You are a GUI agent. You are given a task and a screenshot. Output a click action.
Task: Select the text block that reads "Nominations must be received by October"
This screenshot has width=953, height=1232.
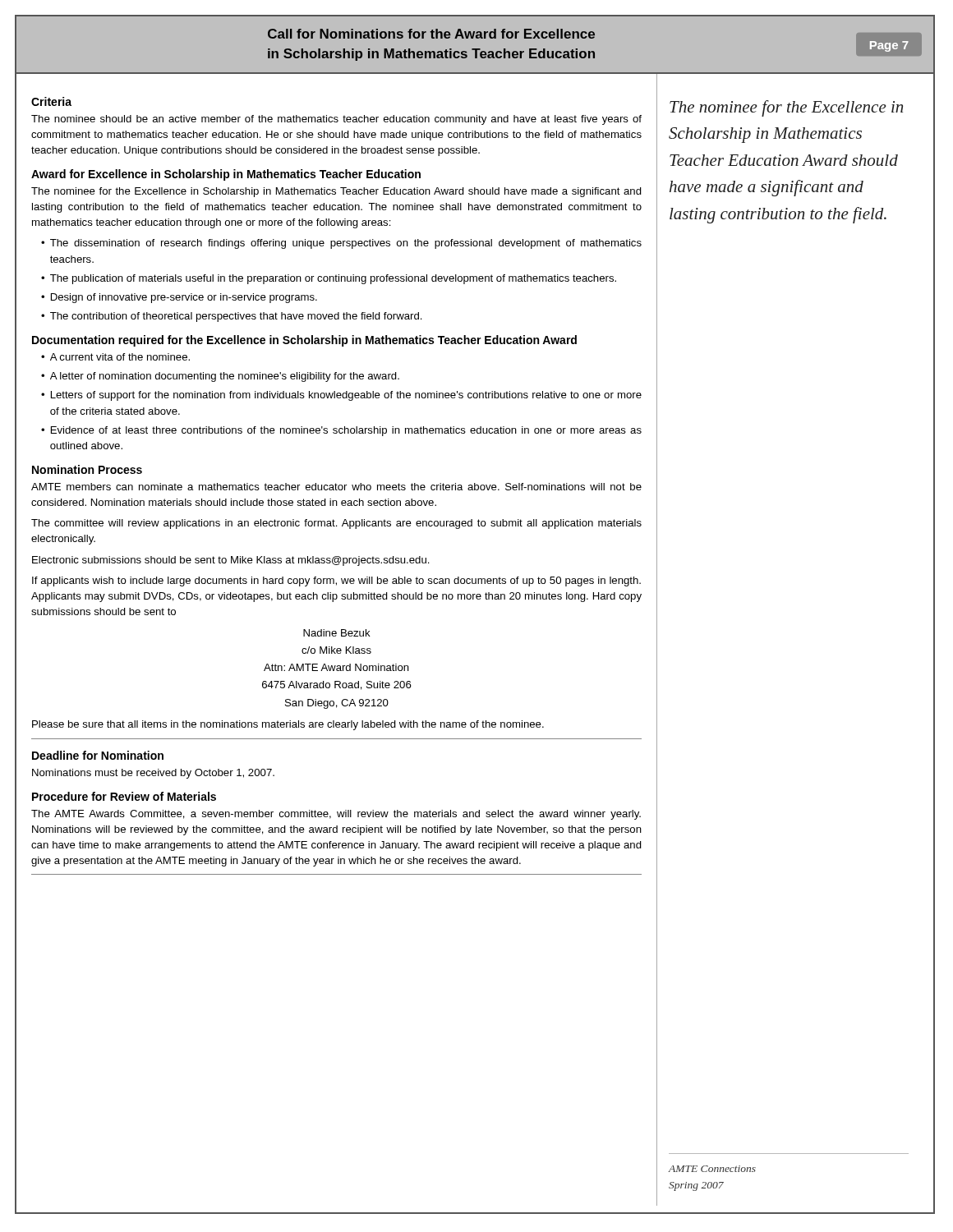[153, 772]
